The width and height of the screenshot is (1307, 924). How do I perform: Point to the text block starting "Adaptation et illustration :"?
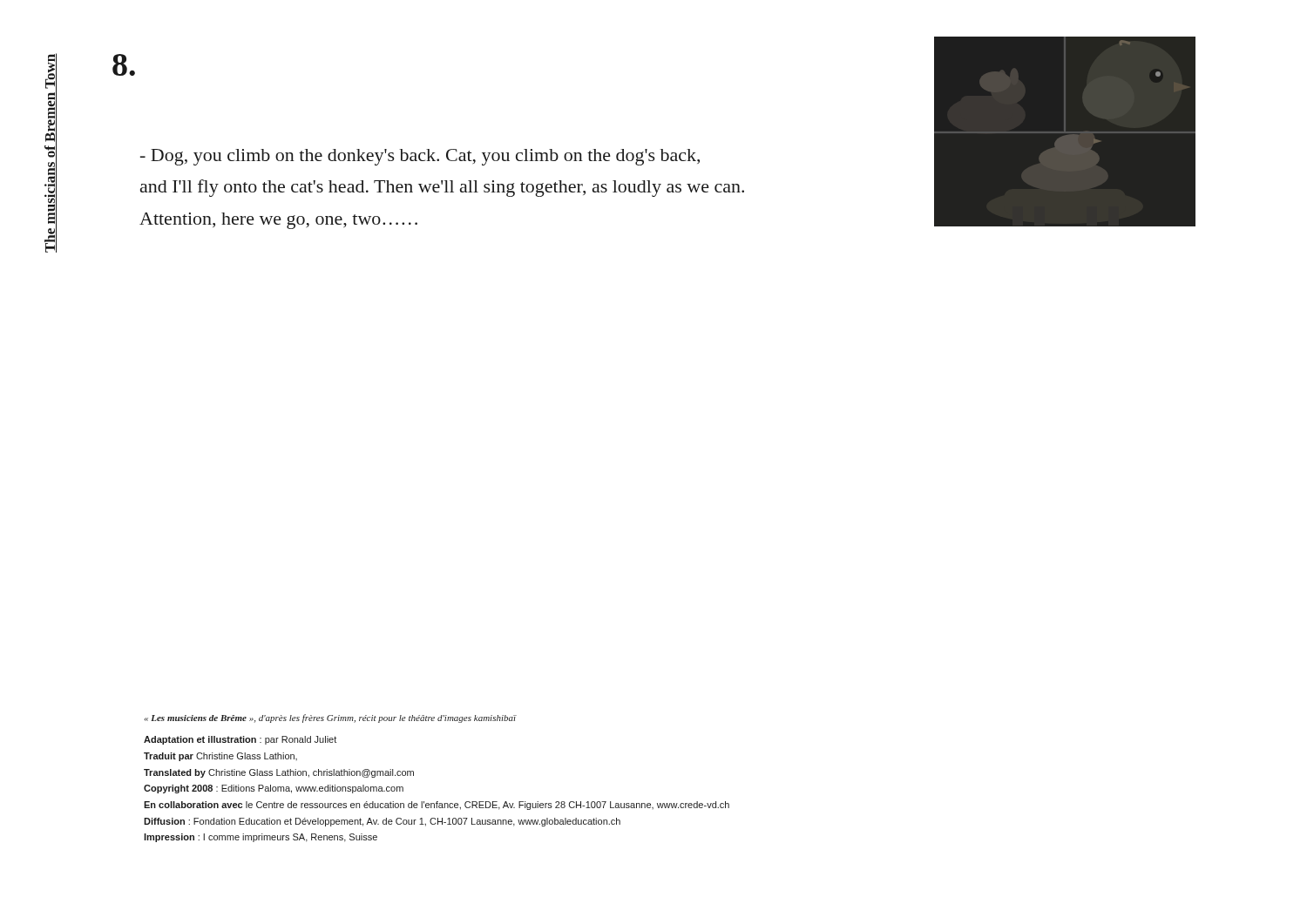(x=240, y=740)
